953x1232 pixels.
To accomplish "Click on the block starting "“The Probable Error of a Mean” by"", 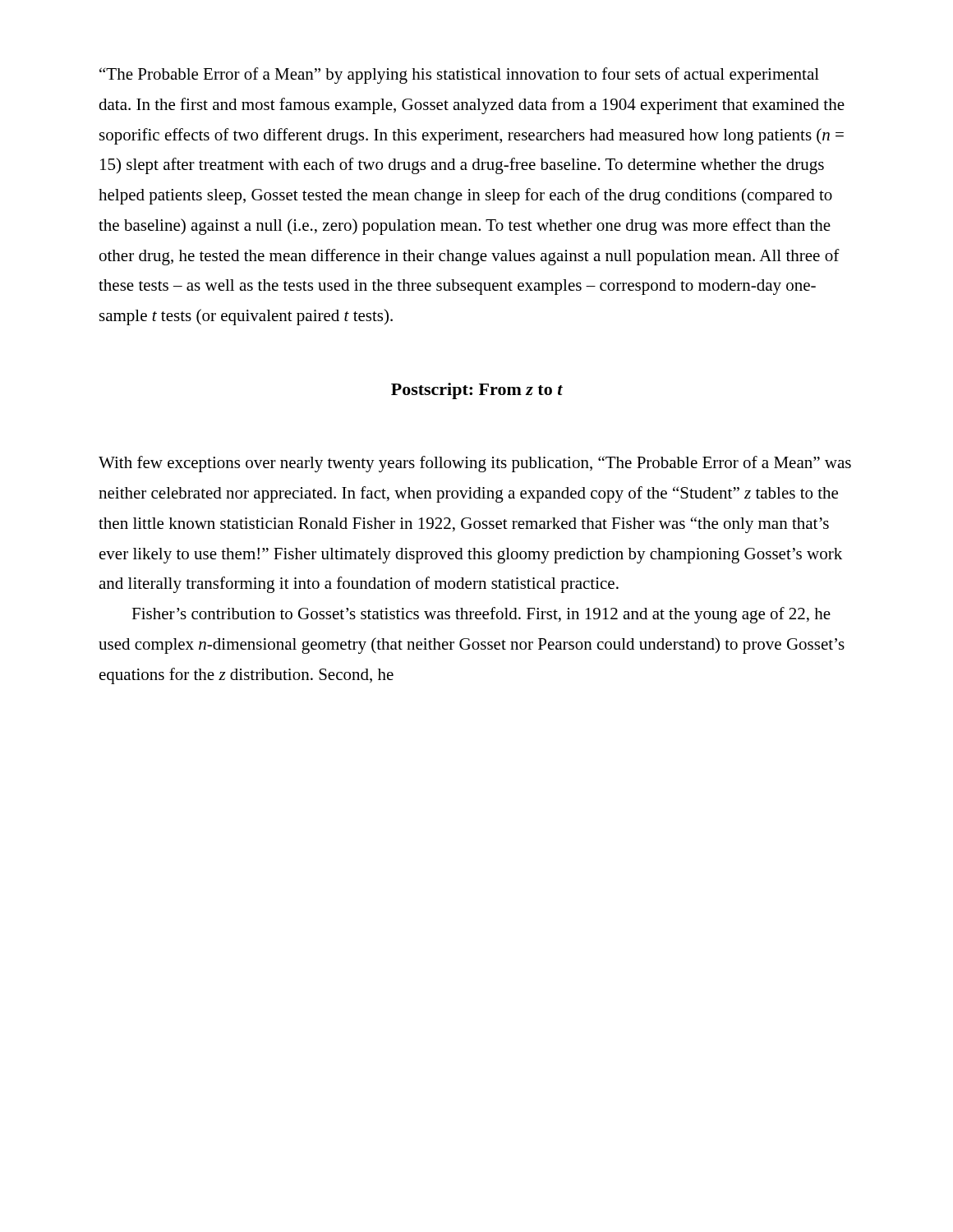I will (476, 195).
